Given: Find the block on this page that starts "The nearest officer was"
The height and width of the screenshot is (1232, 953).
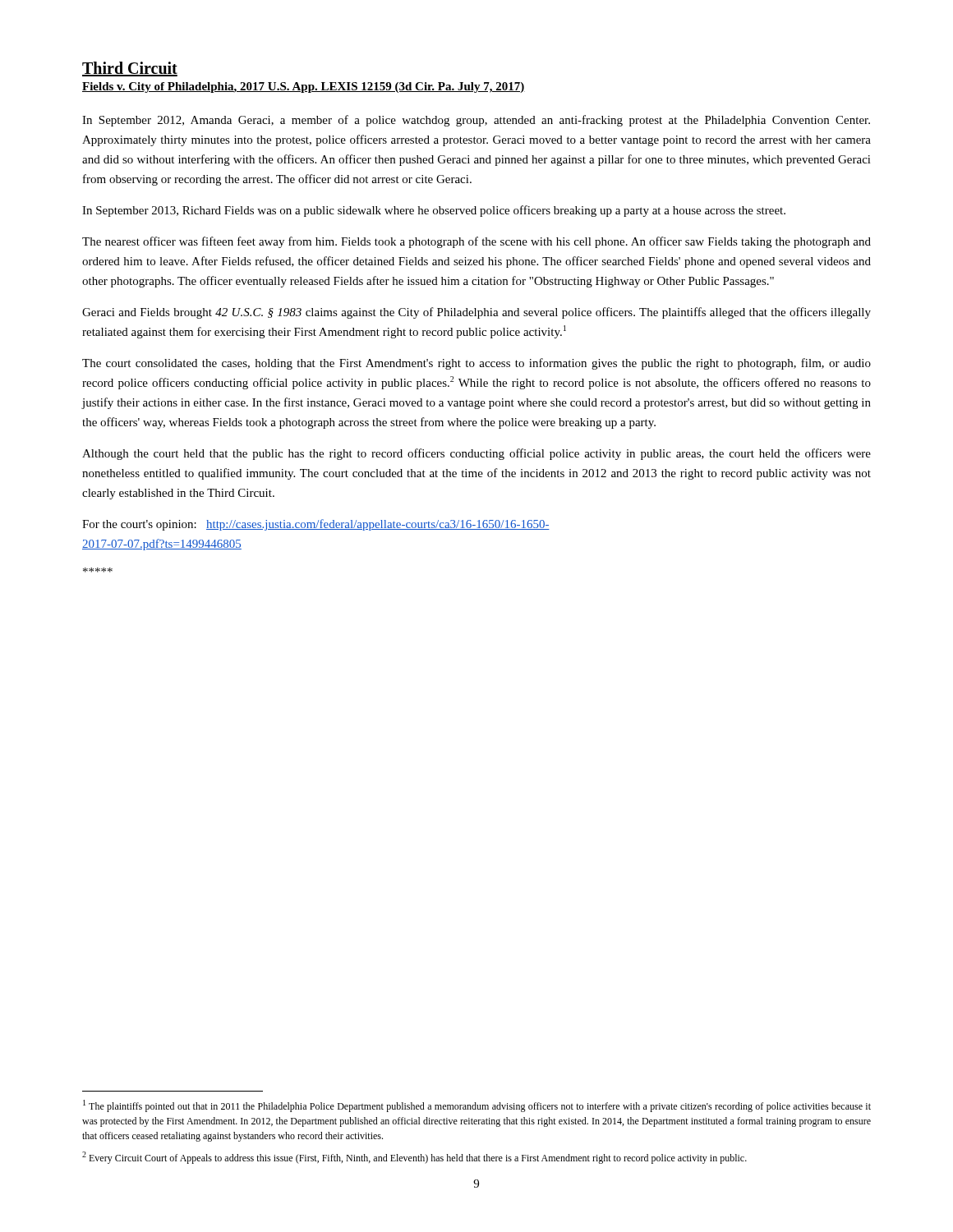Looking at the screenshot, I should click(x=476, y=261).
